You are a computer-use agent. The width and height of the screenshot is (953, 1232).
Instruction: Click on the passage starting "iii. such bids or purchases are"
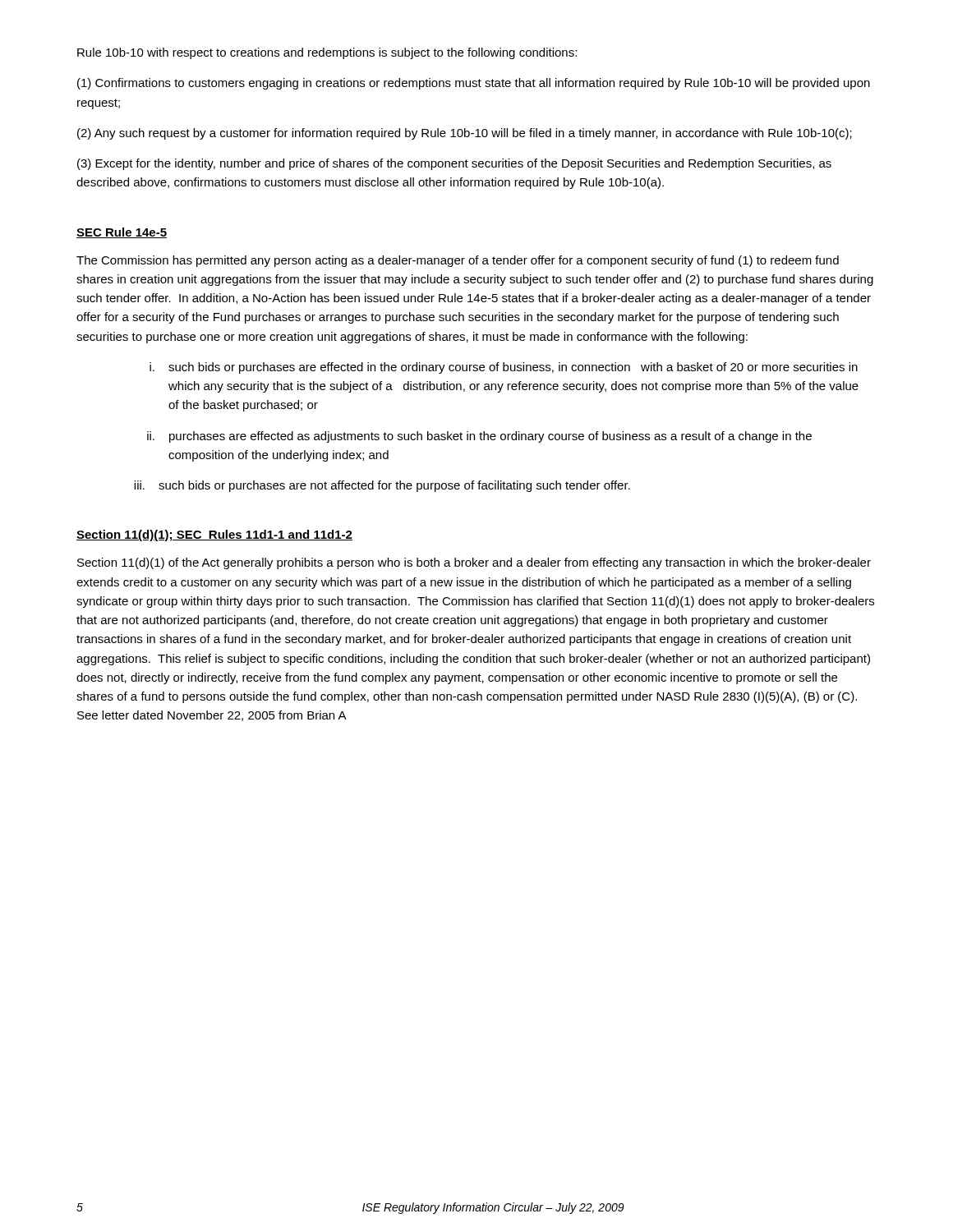pos(491,485)
